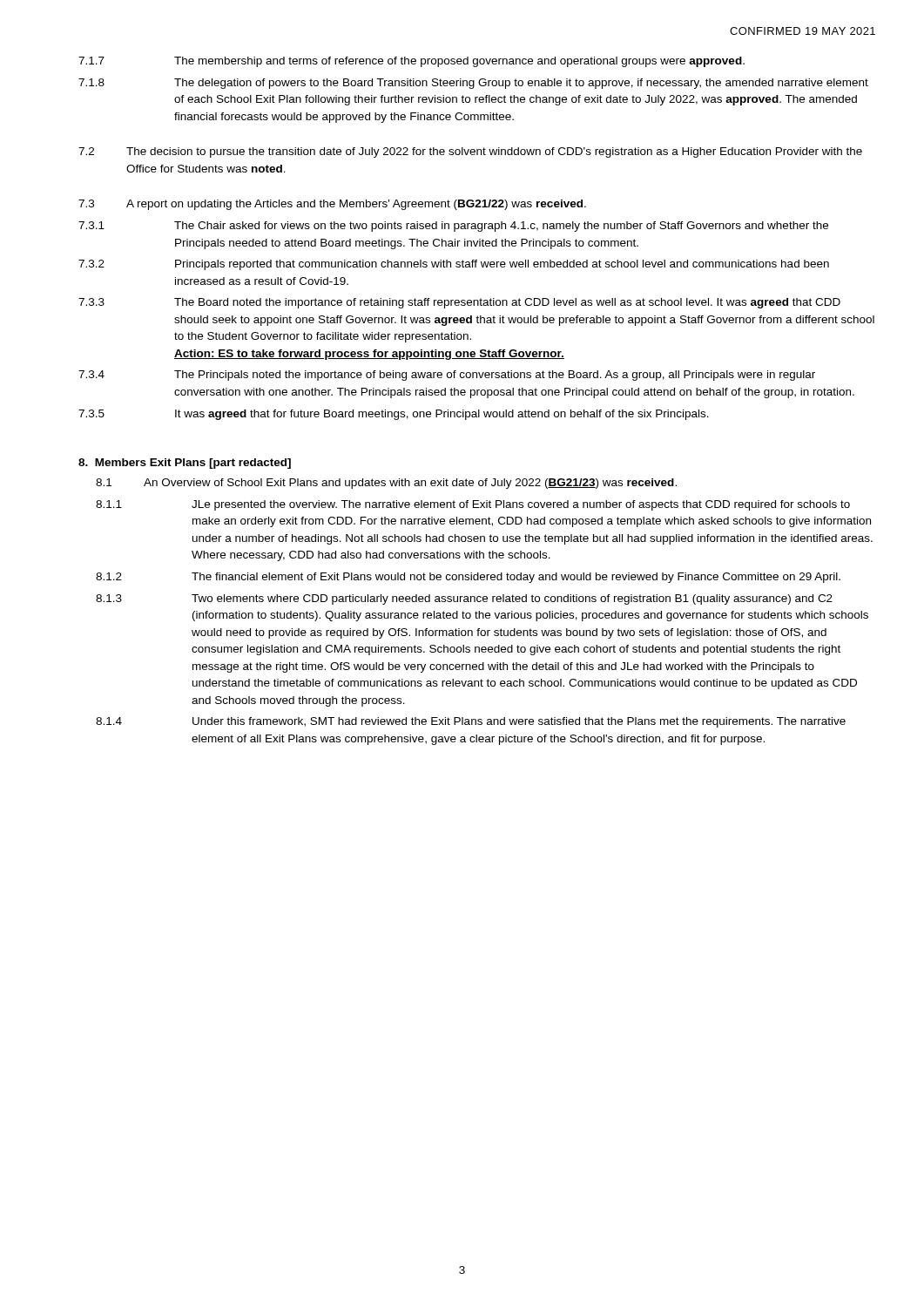This screenshot has width=924, height=1307.
Task: Point to the block beginning "7.3.4 The Principals noted the importance"
Action: (x=477, y=383)
